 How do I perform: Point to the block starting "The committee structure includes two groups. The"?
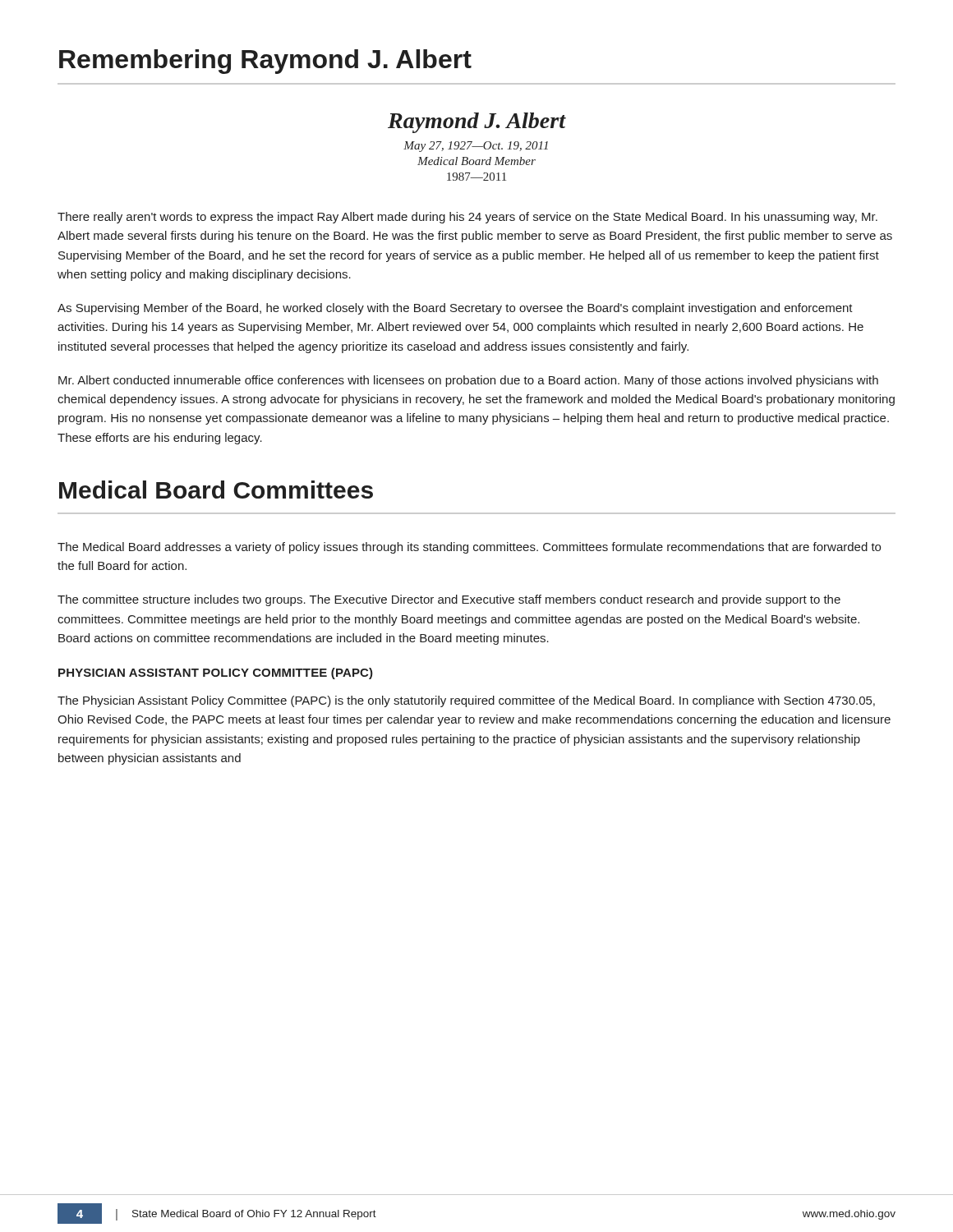click(x=459, y=618)
